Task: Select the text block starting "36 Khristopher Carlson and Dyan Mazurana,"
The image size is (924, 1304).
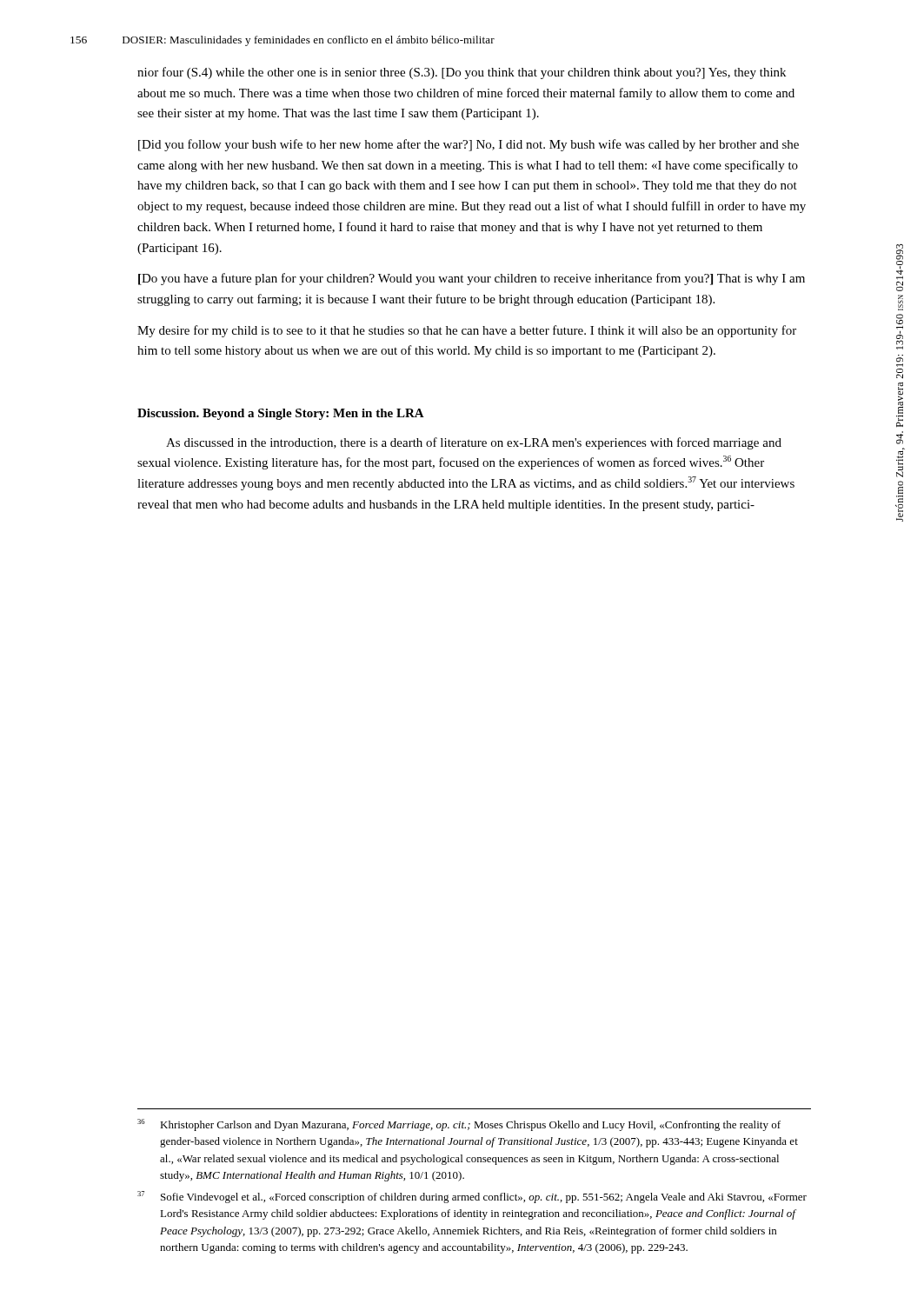Action: click(474, 1150)
